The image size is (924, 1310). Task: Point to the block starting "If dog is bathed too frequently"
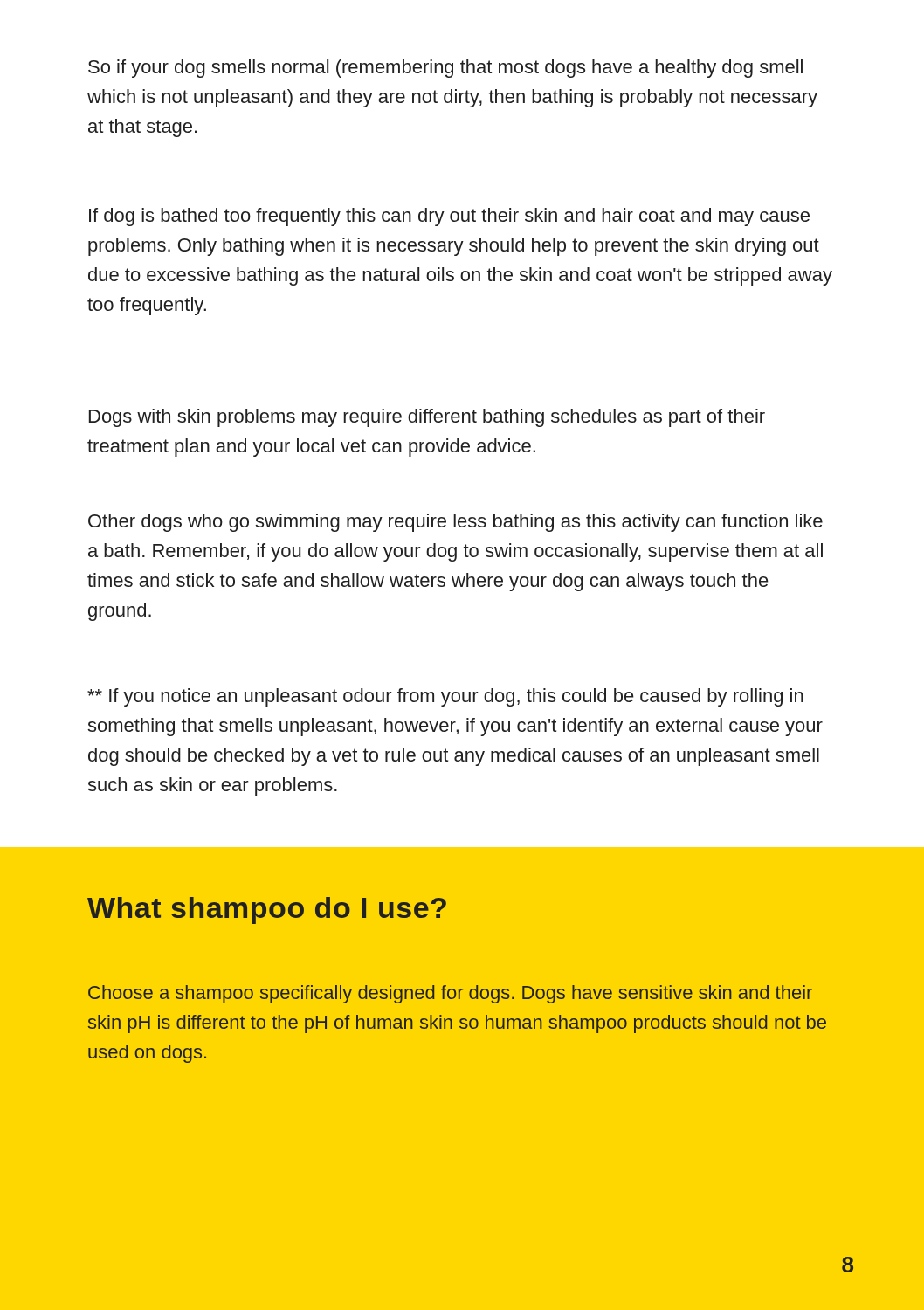(x=460, y=260)
